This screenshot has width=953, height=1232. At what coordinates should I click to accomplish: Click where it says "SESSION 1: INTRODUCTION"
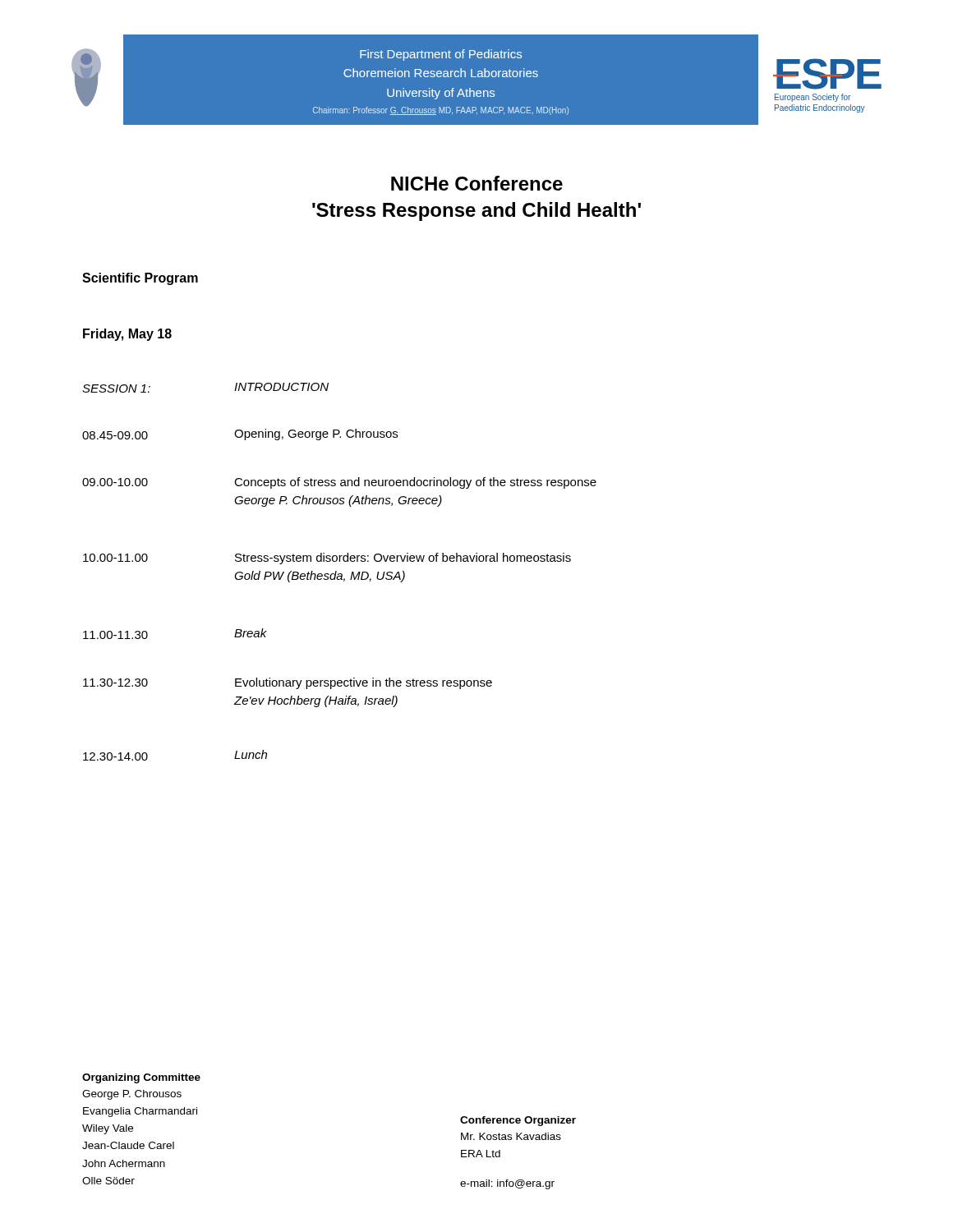tap(128, 387)
